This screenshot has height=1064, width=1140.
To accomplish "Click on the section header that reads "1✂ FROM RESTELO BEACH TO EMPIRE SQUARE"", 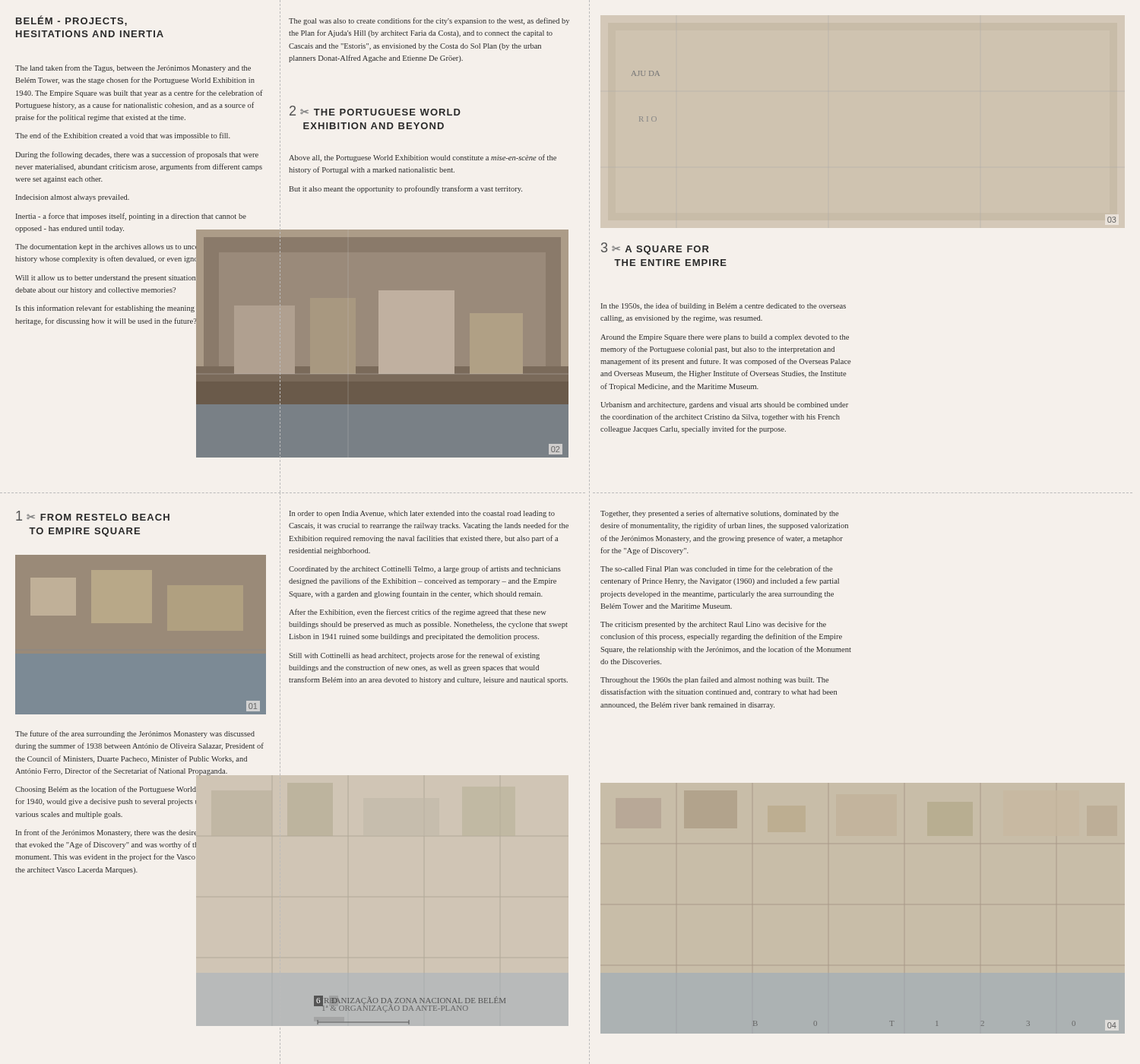I will point(144,523).
